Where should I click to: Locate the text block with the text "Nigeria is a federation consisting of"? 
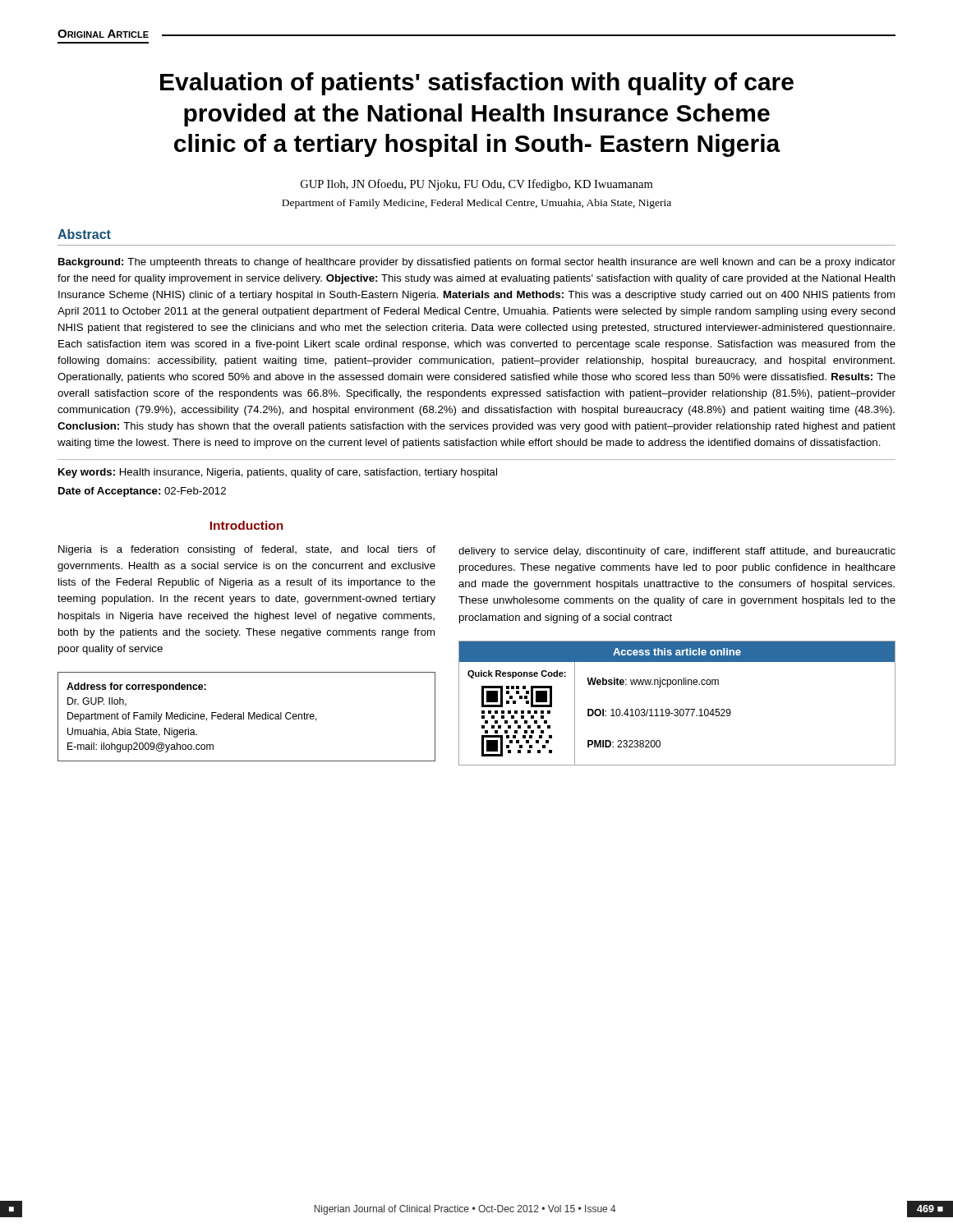point(246,599)
